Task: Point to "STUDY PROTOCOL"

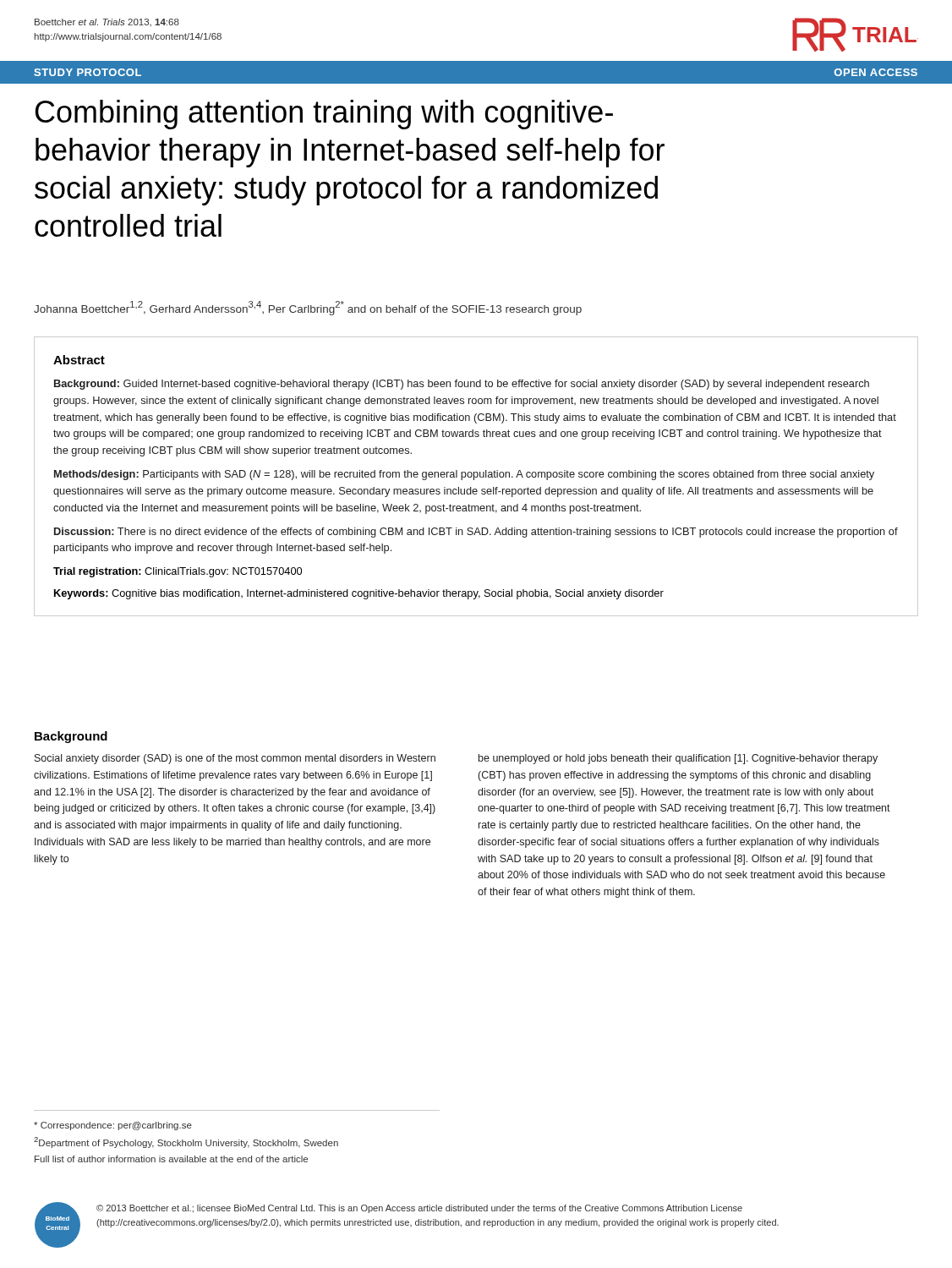Action: click(x=88, y=72)
